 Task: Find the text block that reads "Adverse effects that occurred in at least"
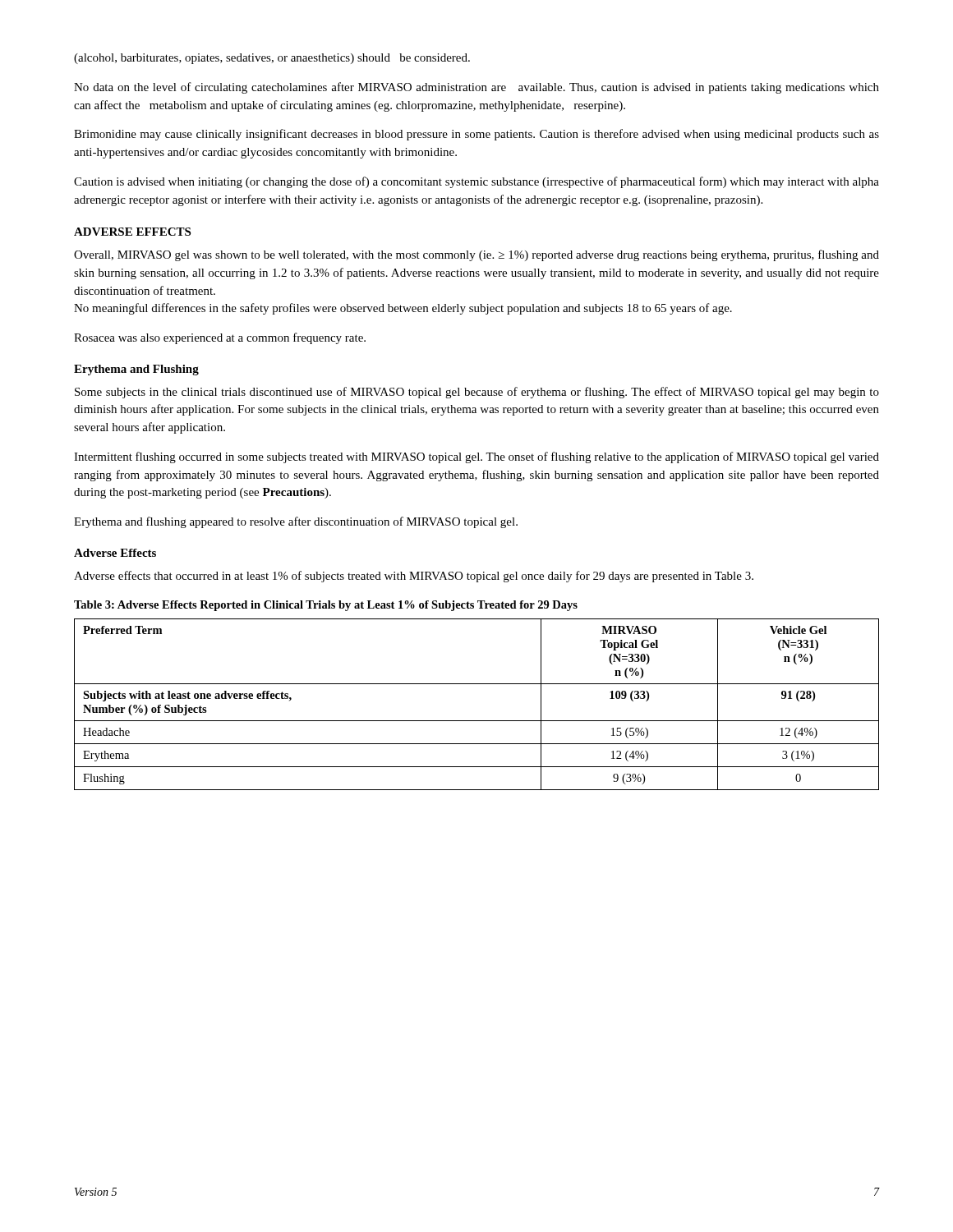476,576
